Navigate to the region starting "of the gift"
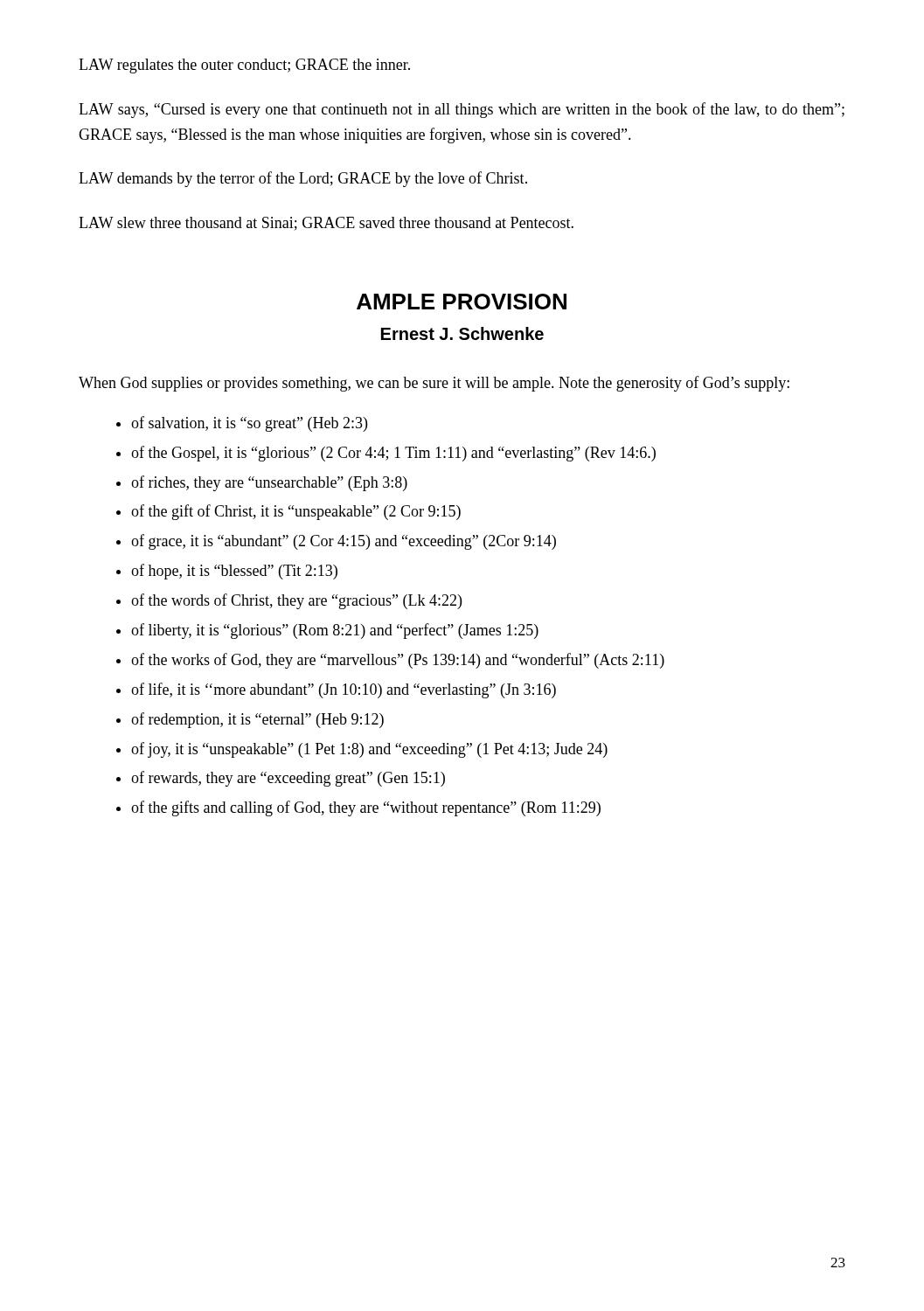This screenshot has width=924, height=1311. [296, 512]
